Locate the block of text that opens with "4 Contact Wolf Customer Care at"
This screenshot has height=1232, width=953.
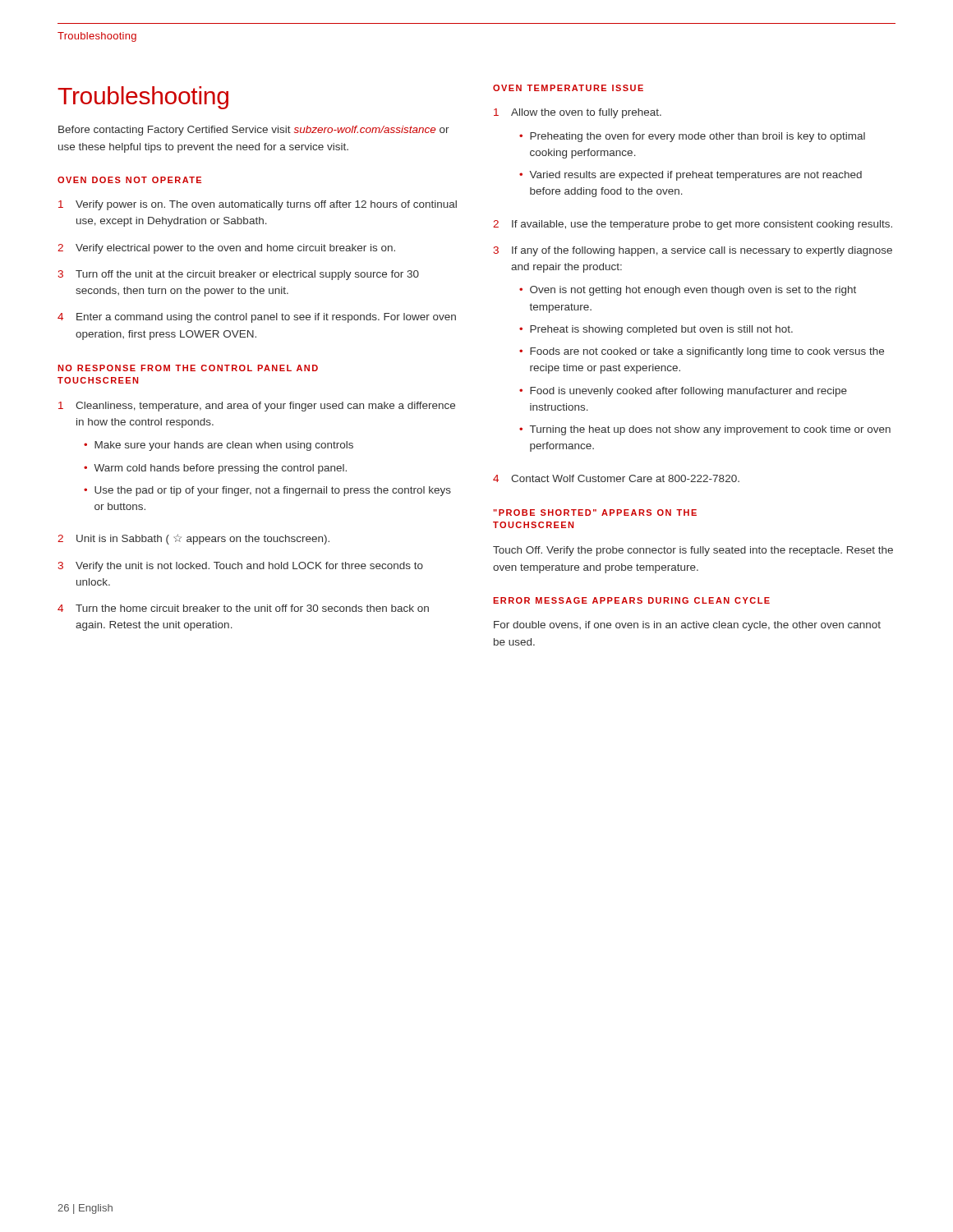pyautogui.click(x=694, y=479)
